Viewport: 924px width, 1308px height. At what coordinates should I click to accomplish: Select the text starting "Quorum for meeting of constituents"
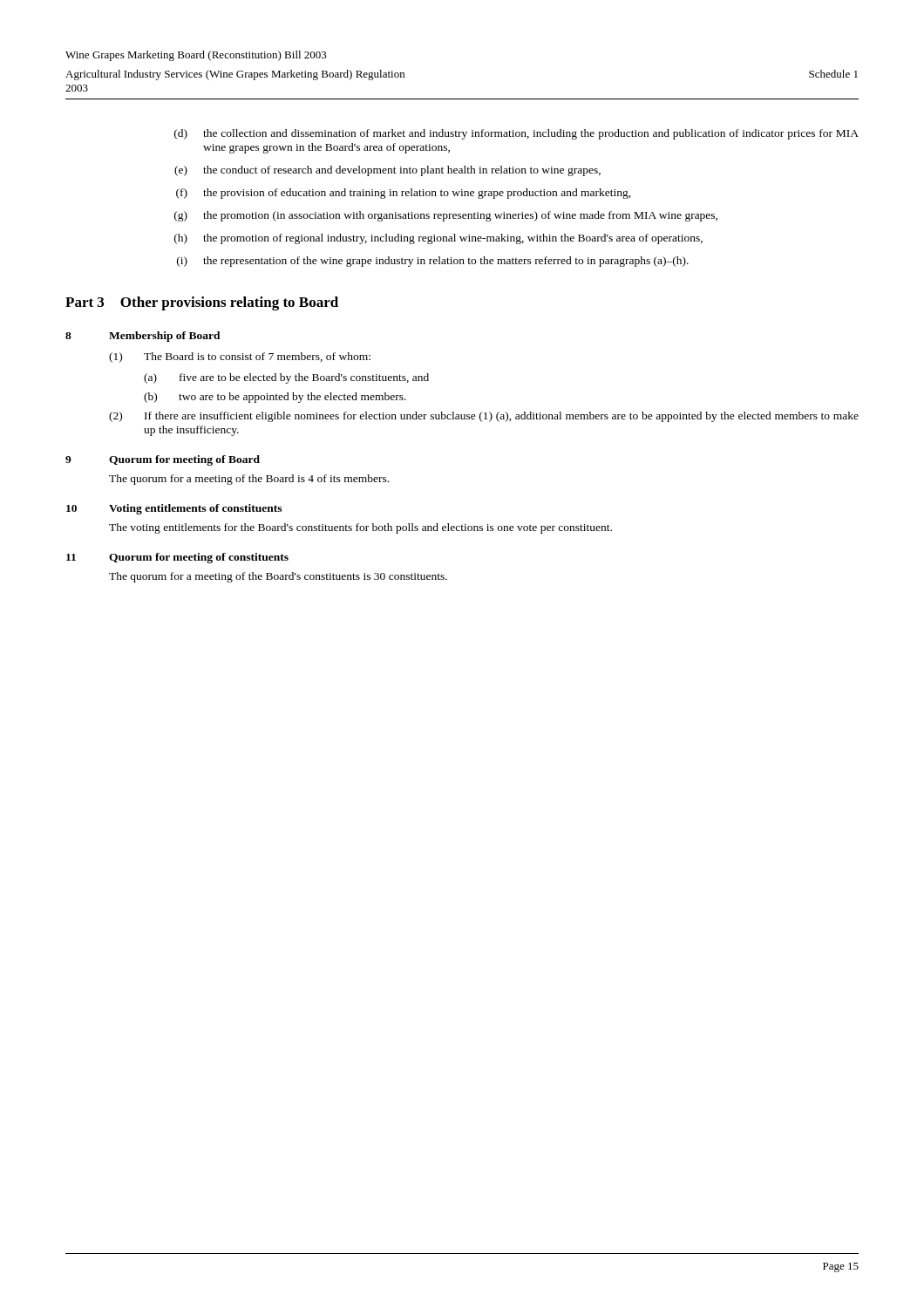(x=199, y=557)
